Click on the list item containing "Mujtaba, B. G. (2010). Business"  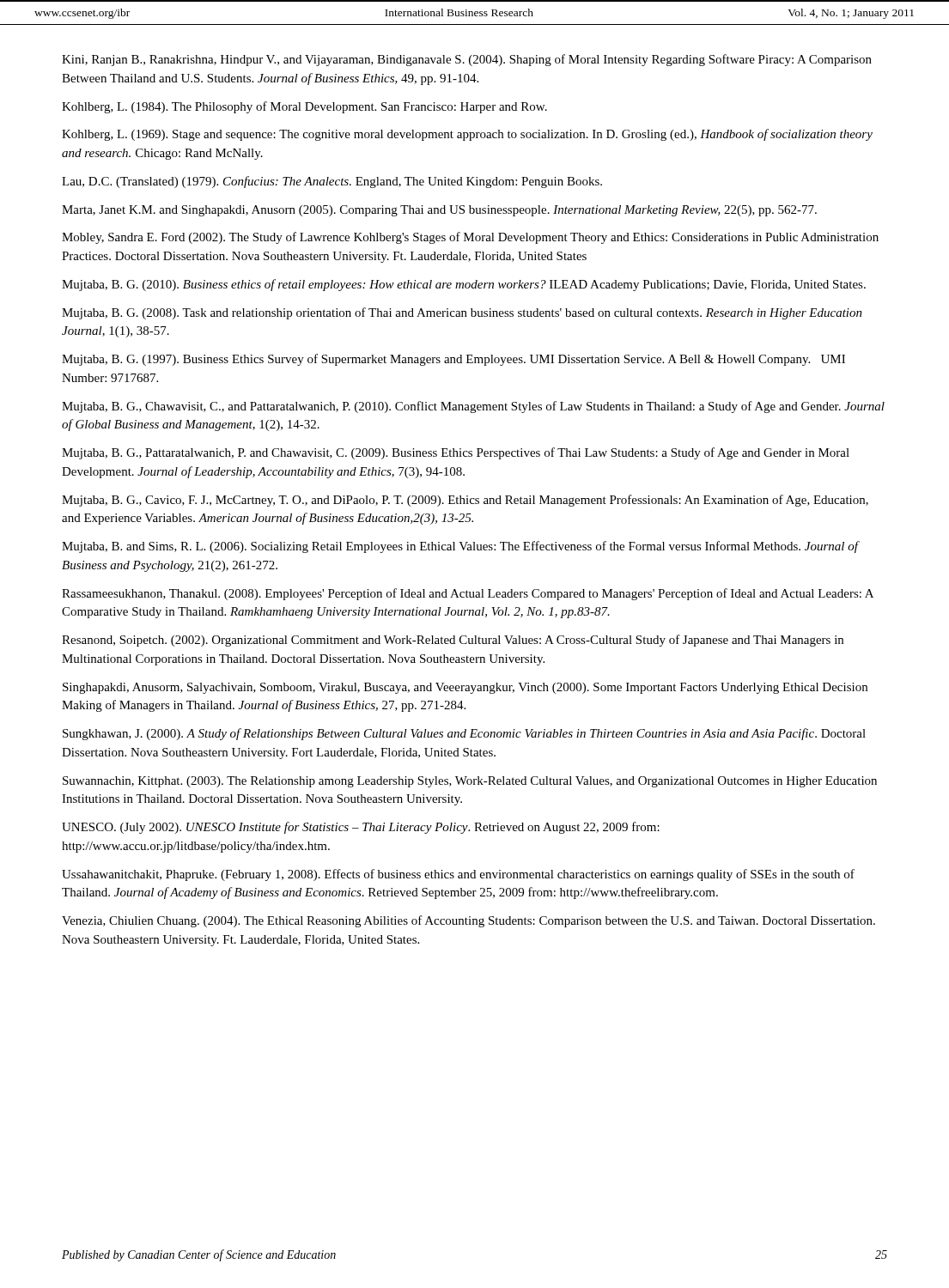tap(464, 284)
